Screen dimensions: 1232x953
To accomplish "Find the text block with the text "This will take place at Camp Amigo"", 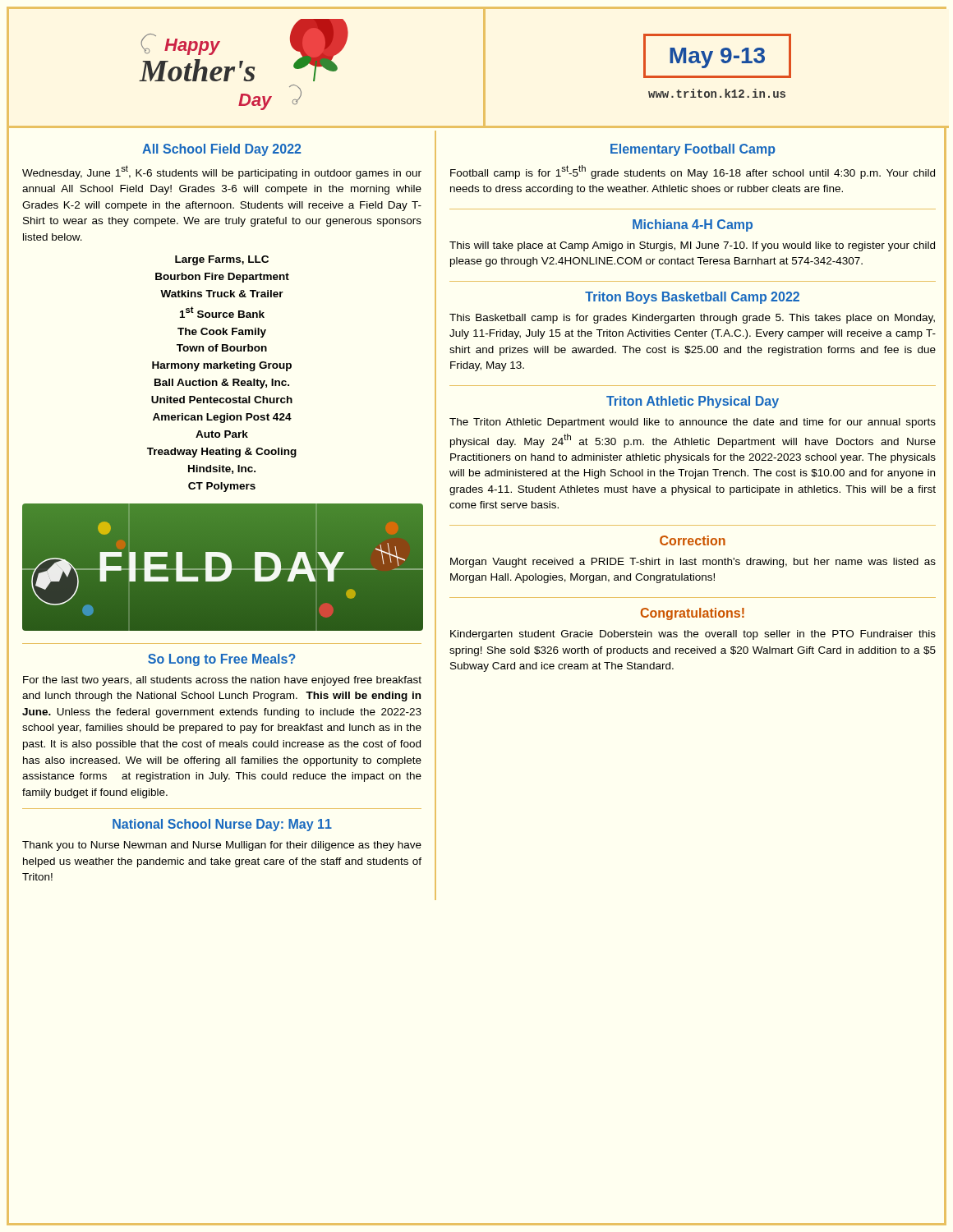I will pyautogui.click(x=693, y=253).
